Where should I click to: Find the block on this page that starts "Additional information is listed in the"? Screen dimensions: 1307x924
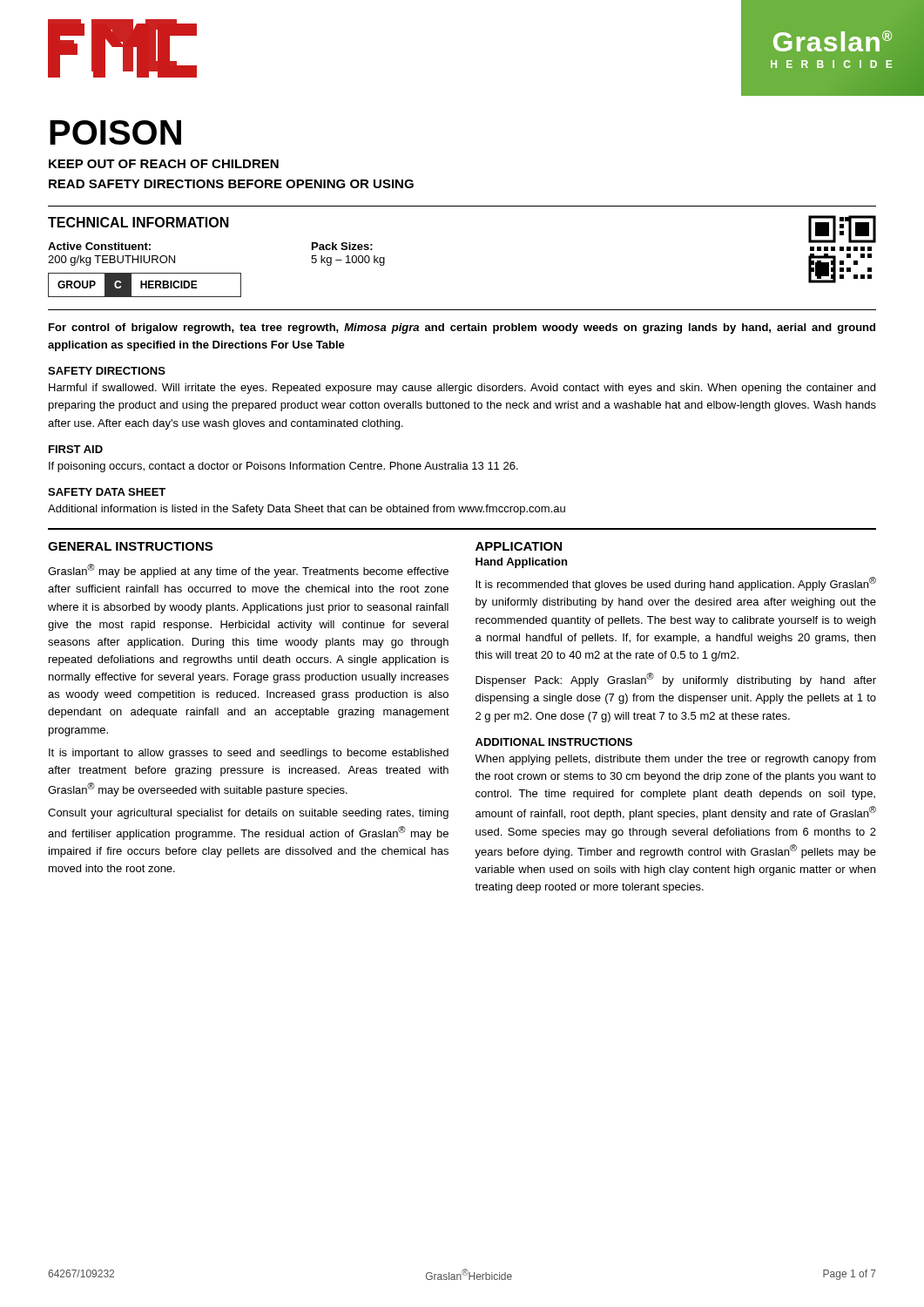click(x=462, y=509)
